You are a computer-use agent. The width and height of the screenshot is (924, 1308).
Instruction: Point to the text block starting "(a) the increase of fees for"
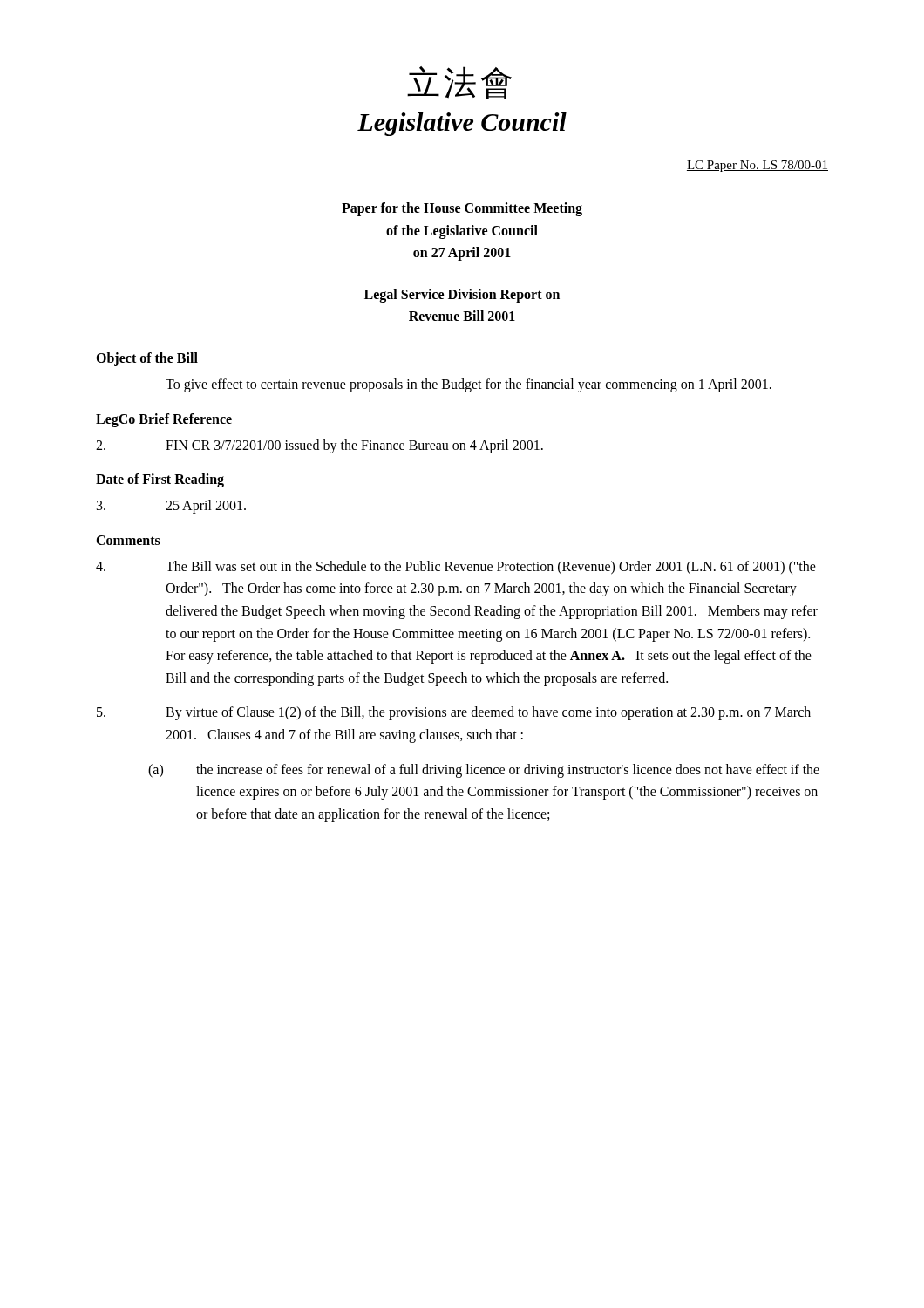[488, 792]
